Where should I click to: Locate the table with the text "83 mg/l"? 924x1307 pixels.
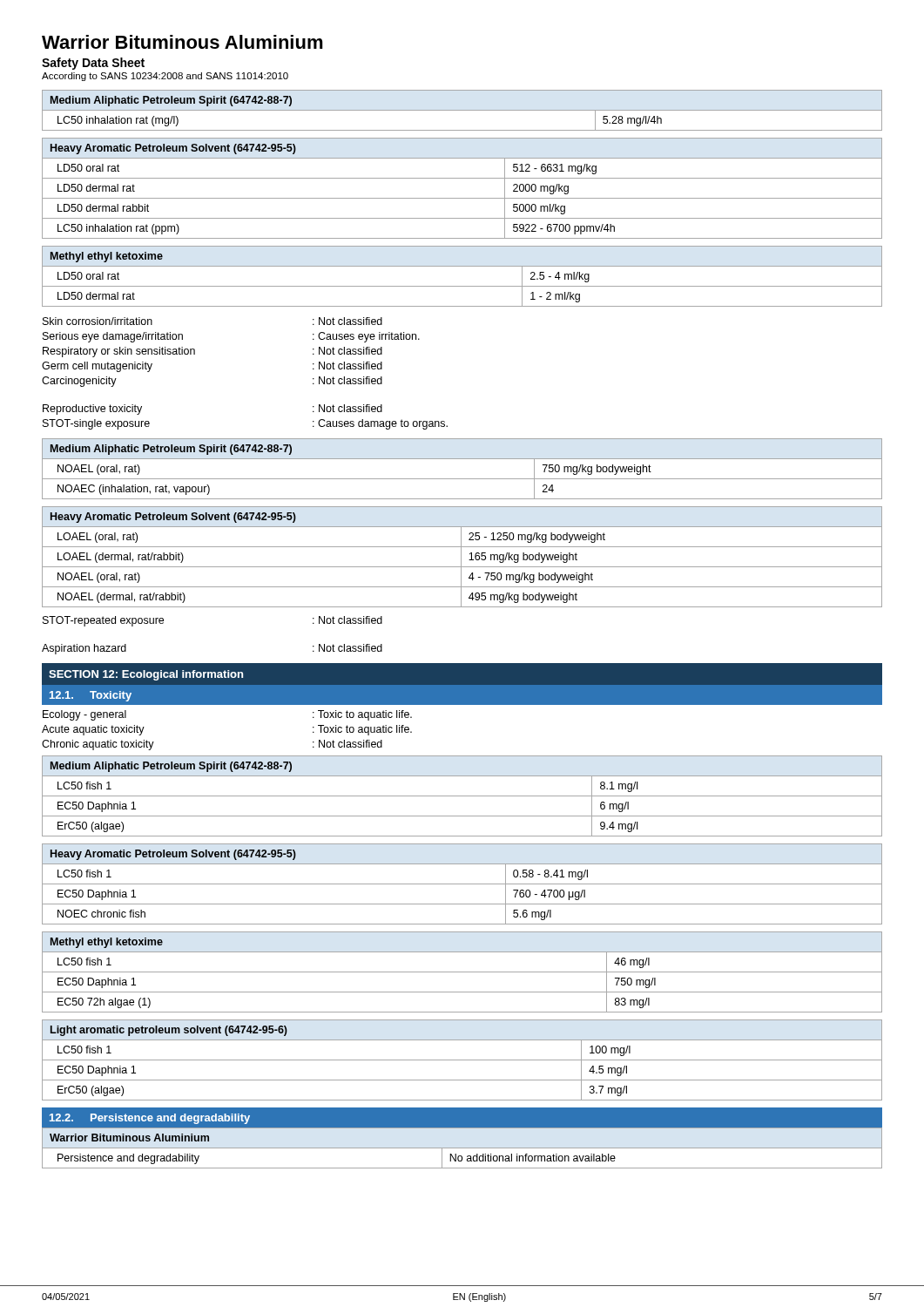pos(462,972)
